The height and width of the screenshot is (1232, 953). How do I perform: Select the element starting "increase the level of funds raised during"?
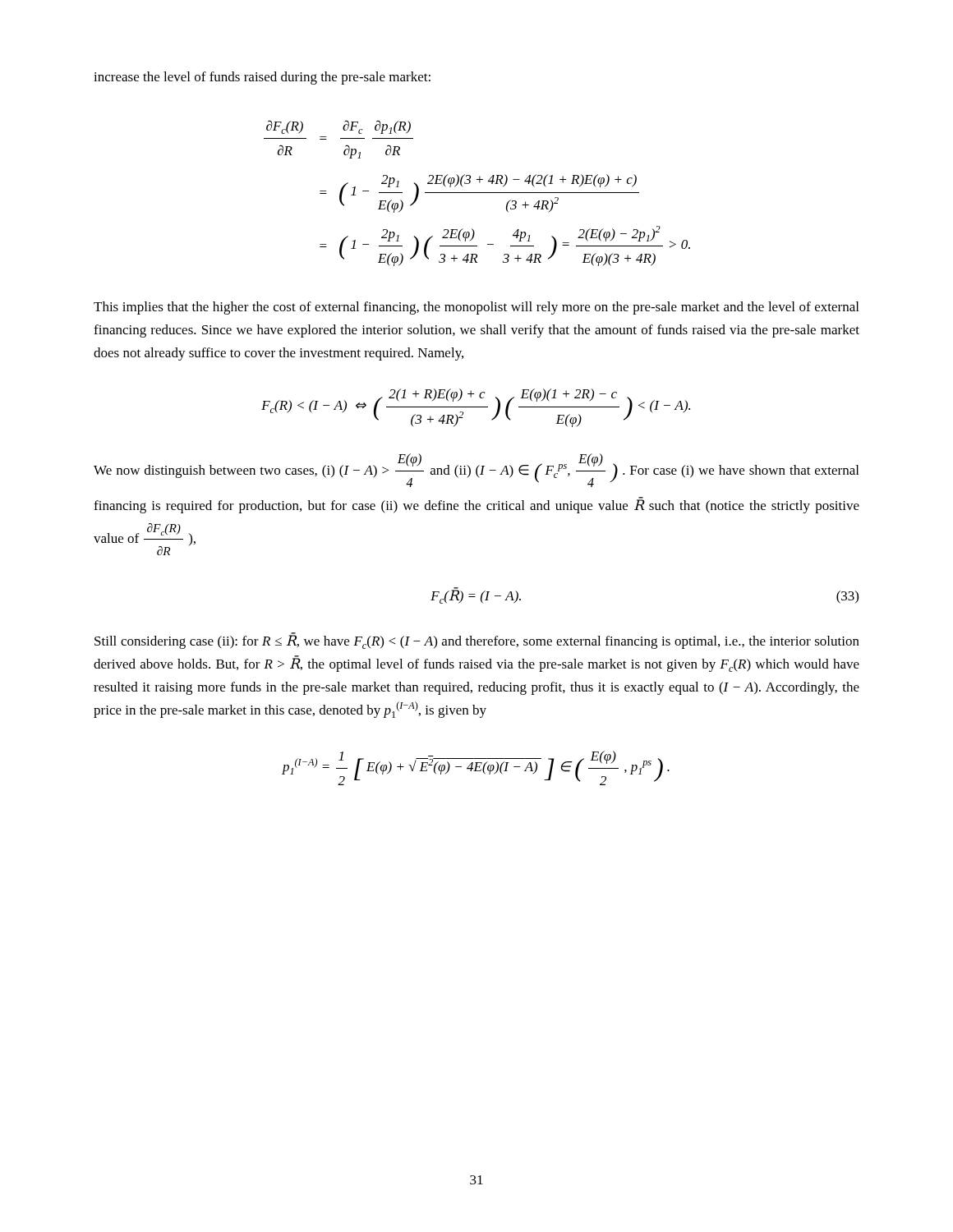[x=263, y=77]
